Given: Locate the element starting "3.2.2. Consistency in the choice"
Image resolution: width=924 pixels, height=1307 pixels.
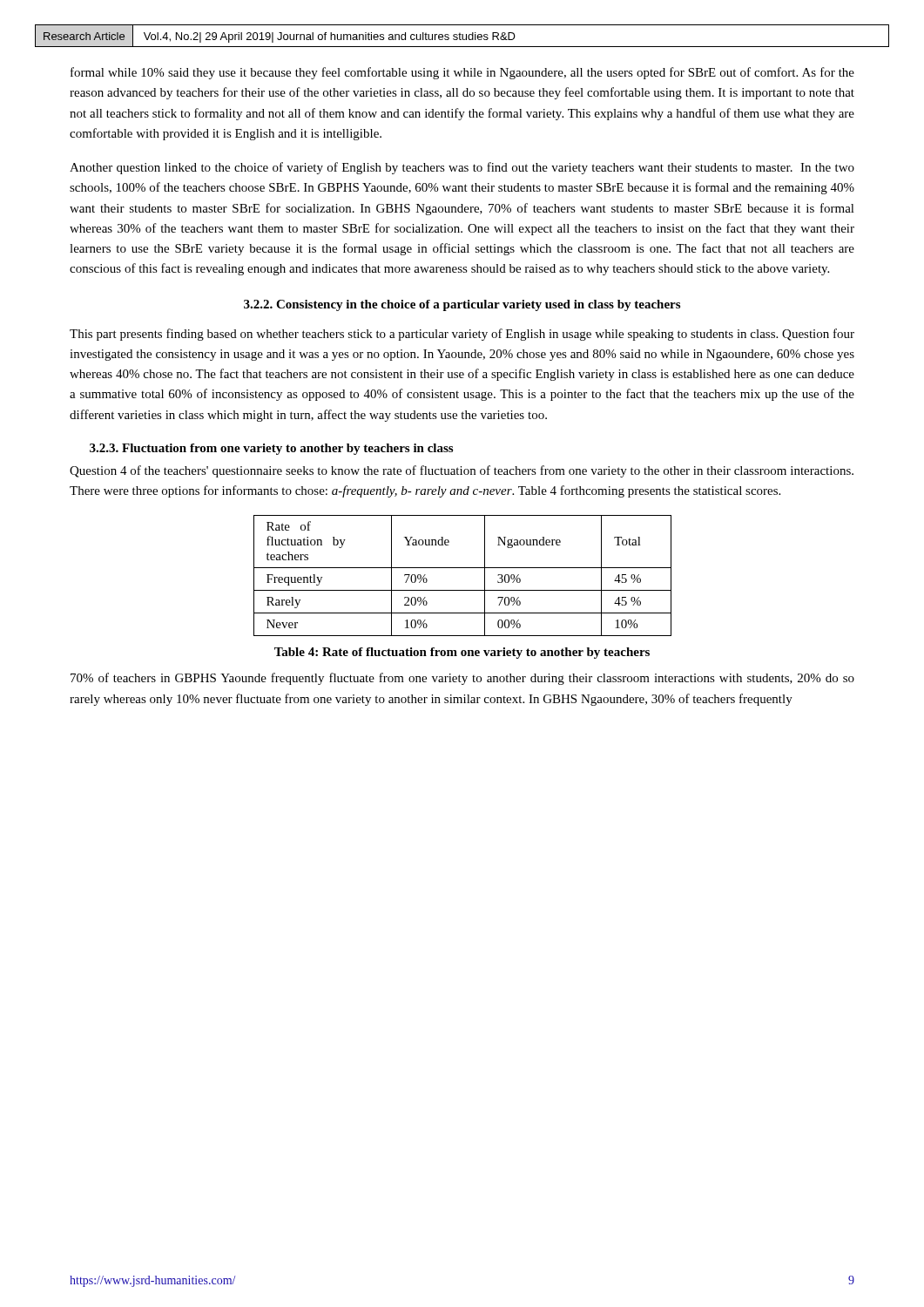Looking at the screenshot, I should click(462, 304).
